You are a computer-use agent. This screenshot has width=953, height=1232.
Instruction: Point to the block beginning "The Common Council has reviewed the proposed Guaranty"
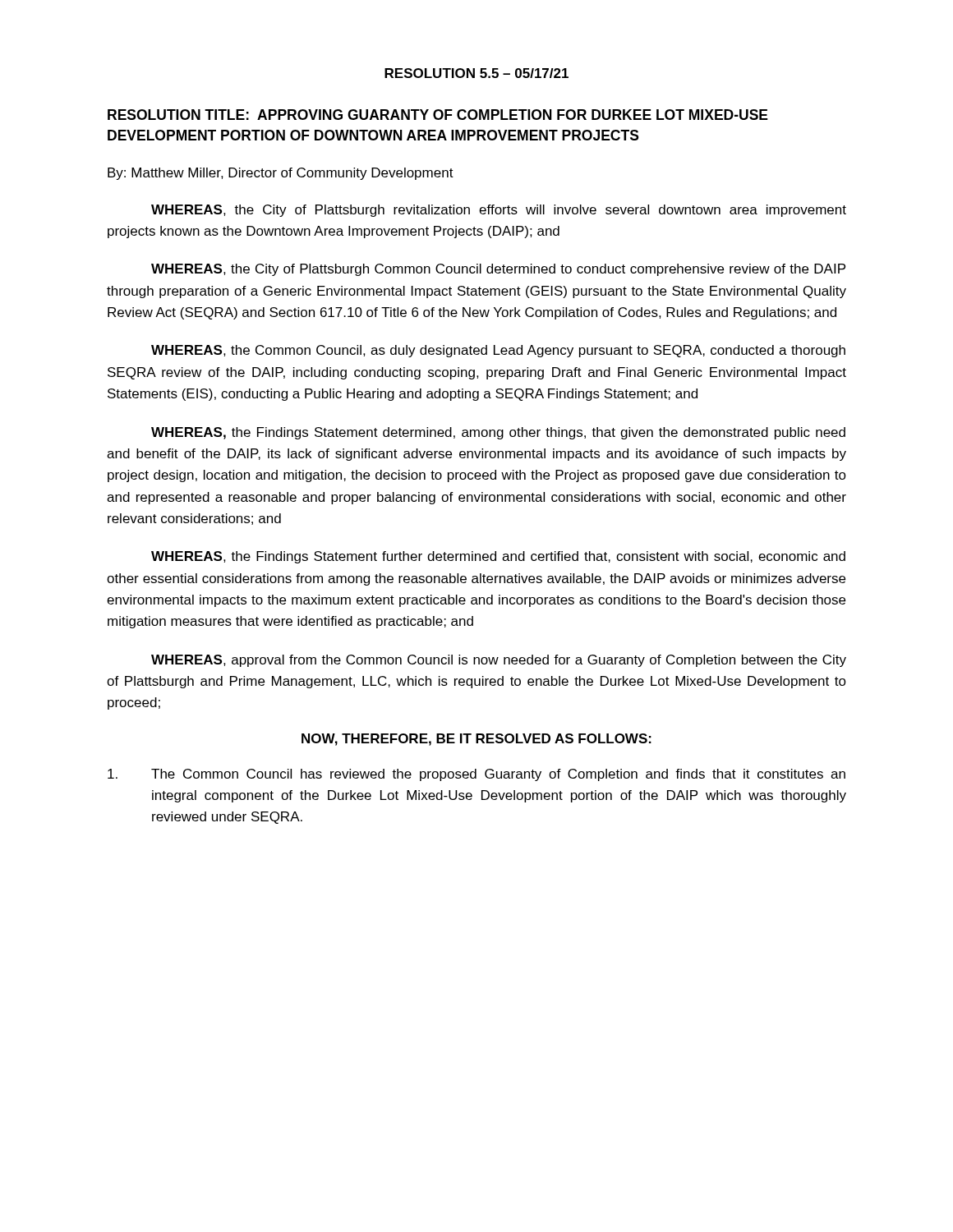pyautogui.click(x=476, y=796)
